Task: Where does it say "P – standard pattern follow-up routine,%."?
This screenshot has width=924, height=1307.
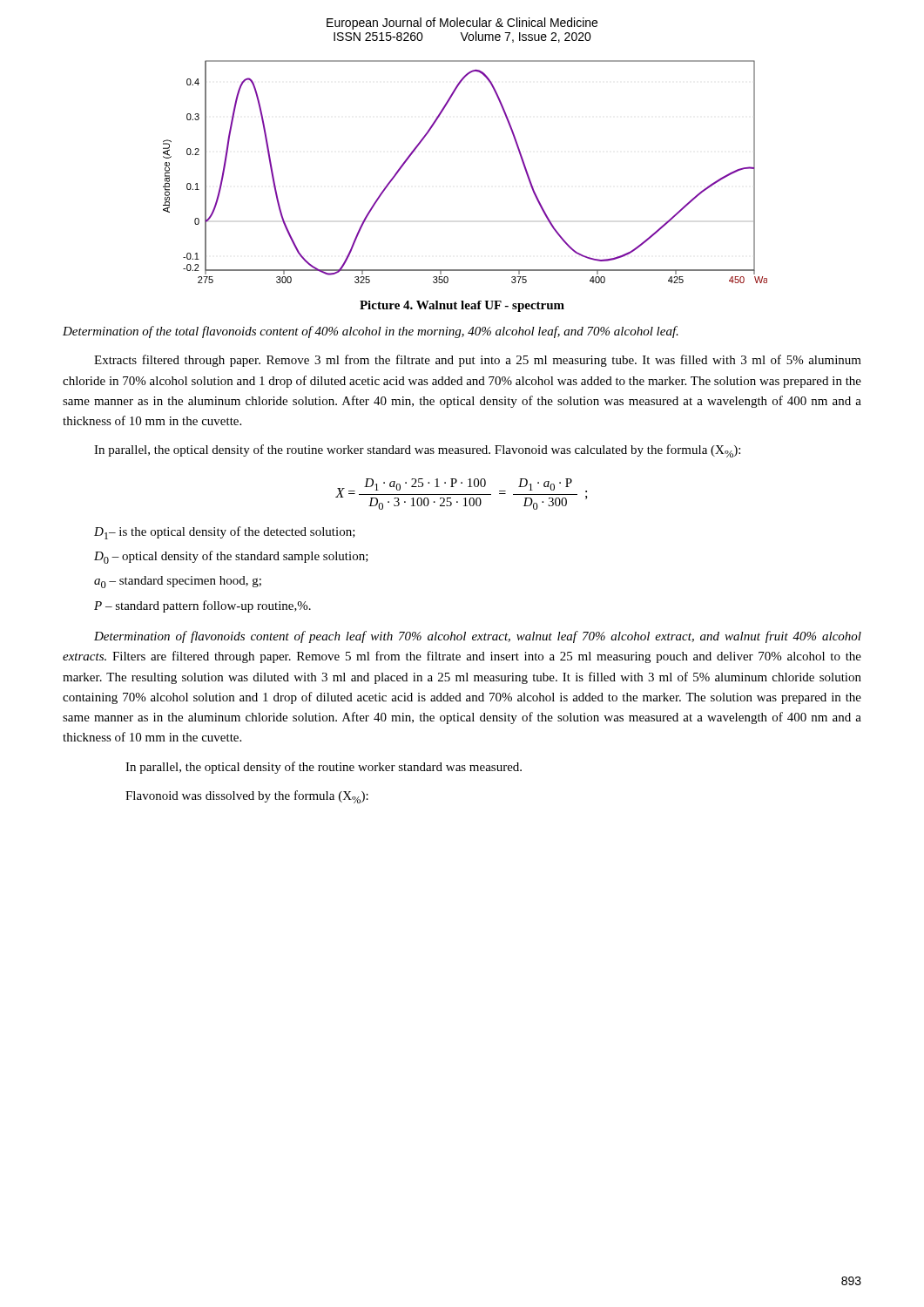Action: click(203, 605)
